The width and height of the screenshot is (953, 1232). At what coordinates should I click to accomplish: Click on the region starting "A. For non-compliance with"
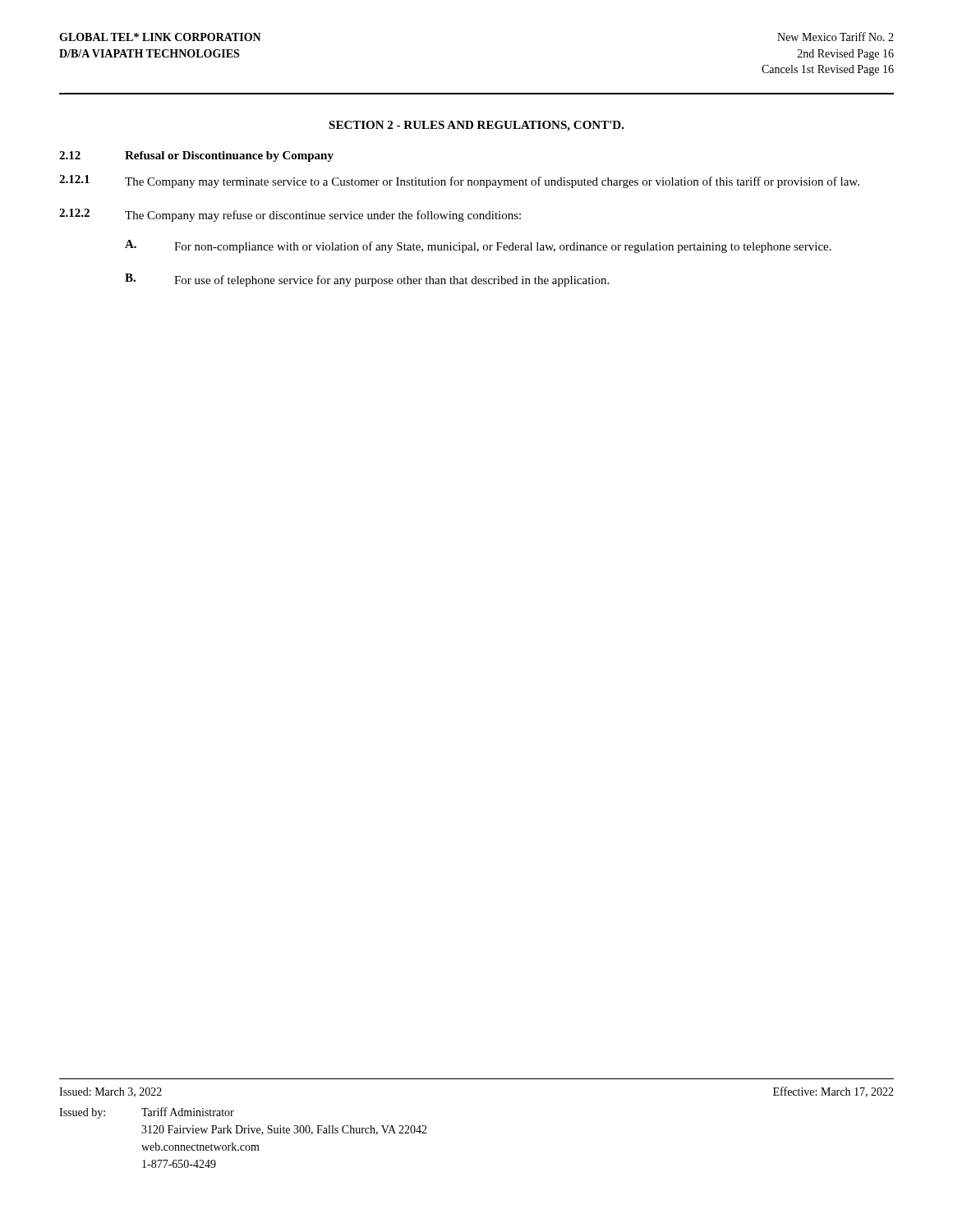[509, 246]
